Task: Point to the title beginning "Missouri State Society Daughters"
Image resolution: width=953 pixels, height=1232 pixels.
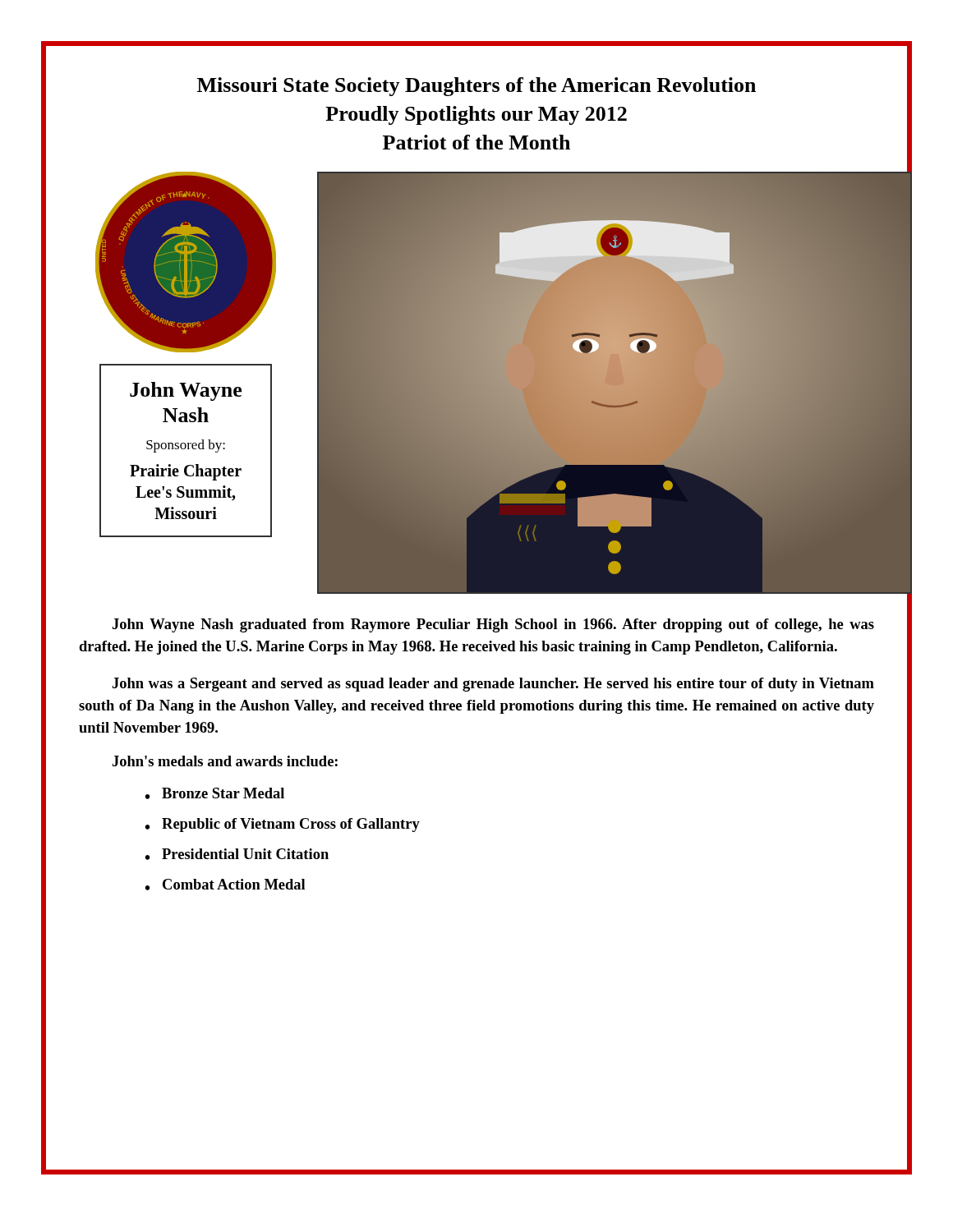Action: (x=476, y=114)
